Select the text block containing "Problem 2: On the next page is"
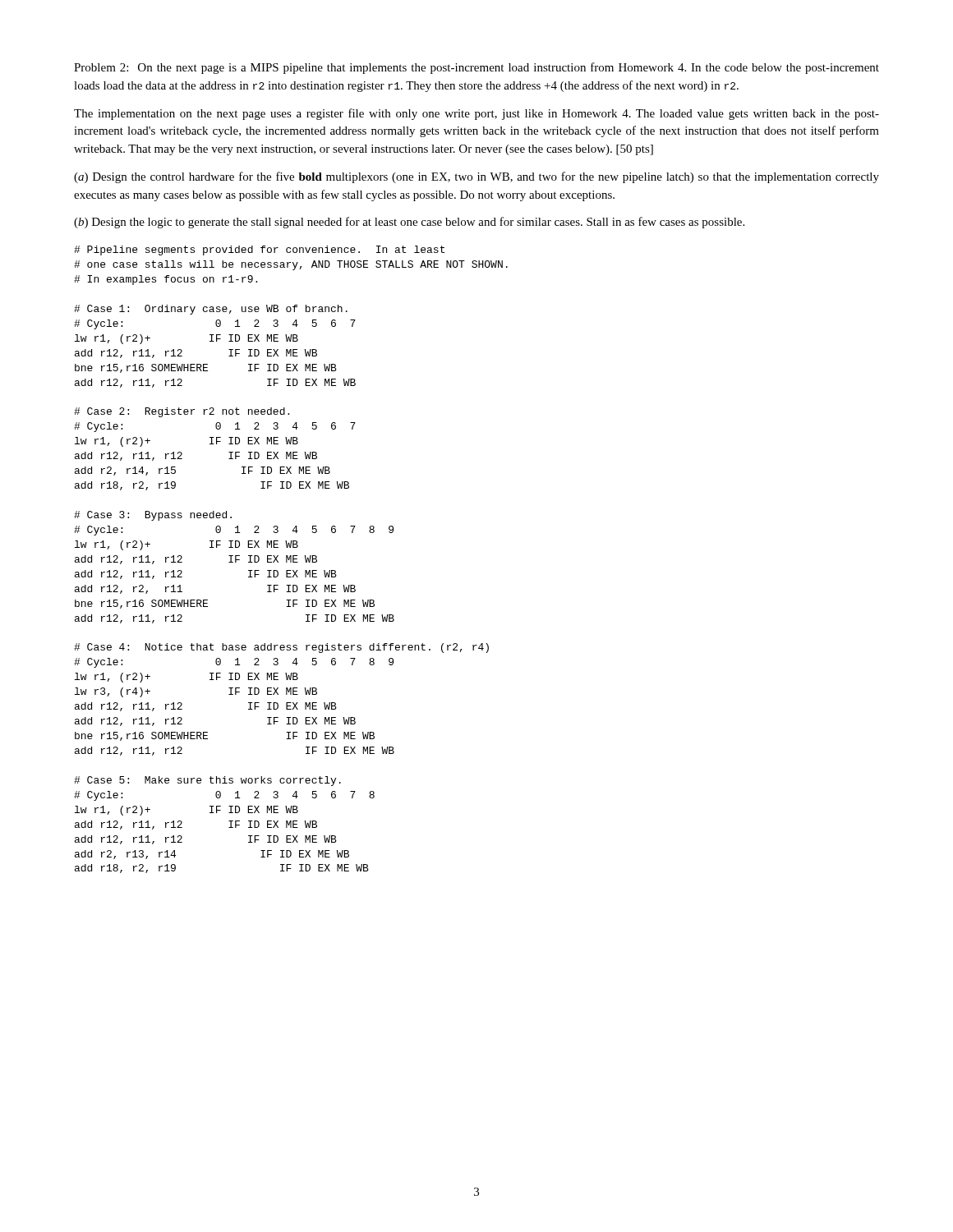This screenshot has width=953, height=1232. 476,77
